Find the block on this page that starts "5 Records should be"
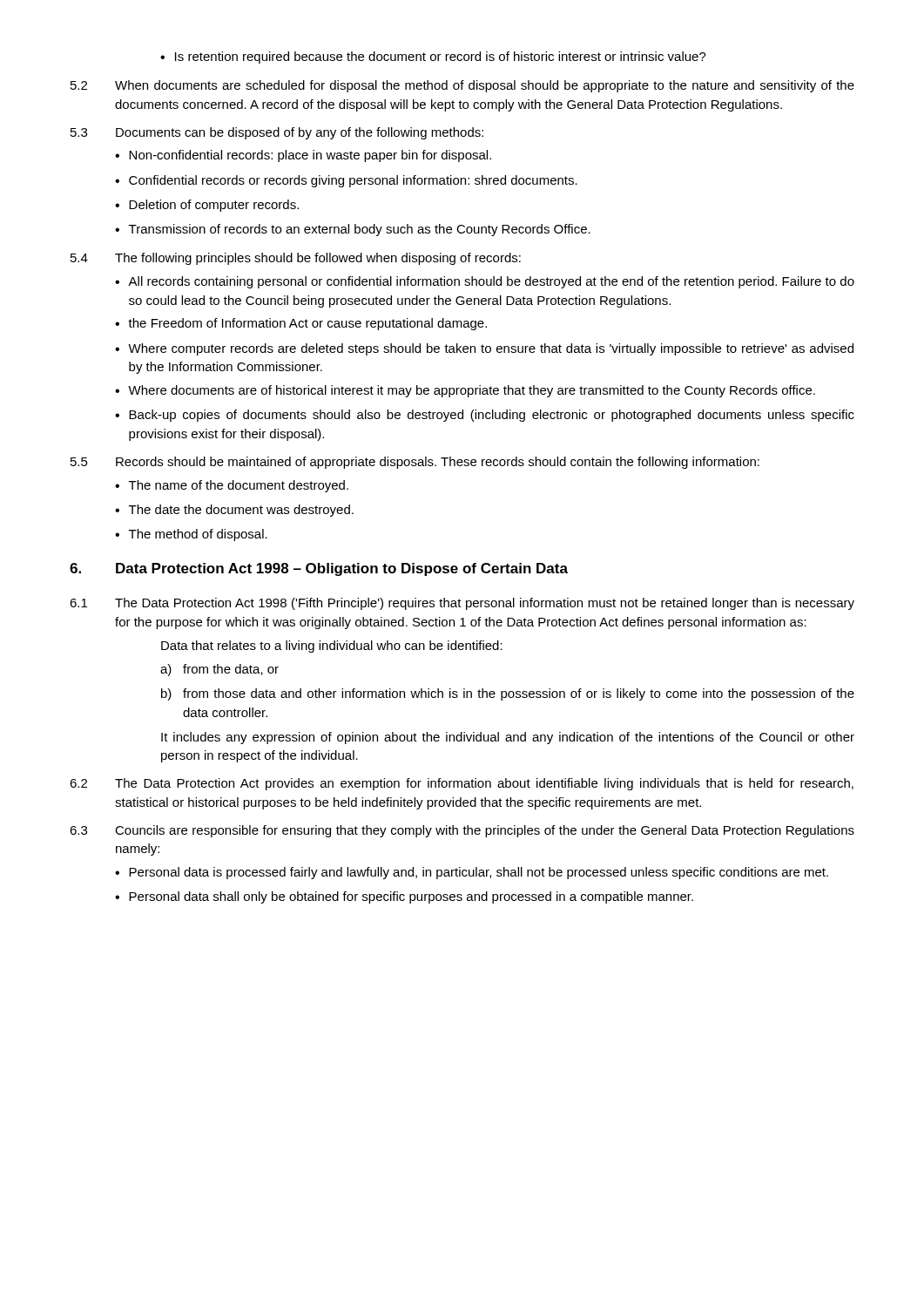This screenshot has height=1307, width=924. pyautogui.click(x=462, y=462)
